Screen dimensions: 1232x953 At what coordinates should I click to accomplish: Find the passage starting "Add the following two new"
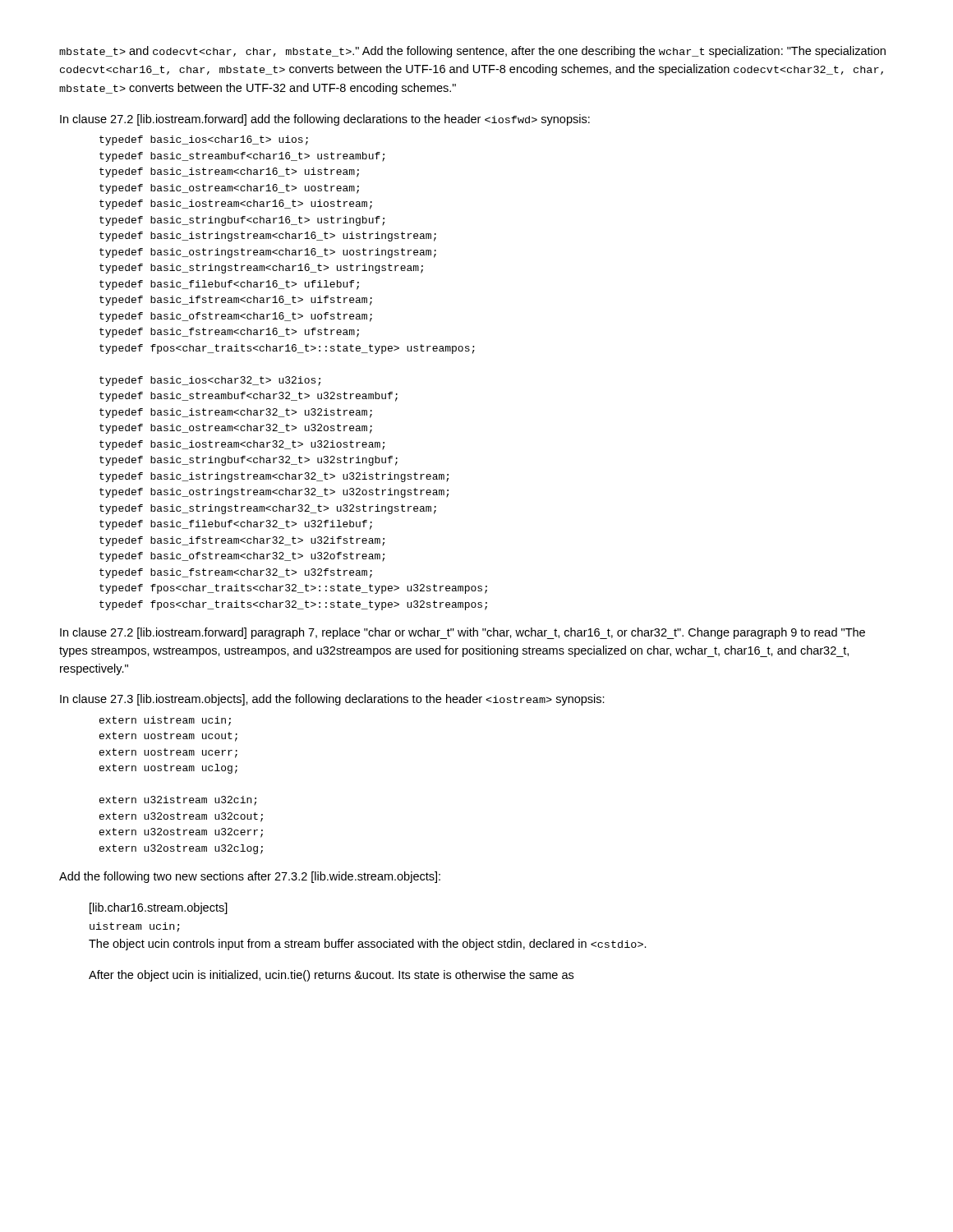tap(250, 876)
